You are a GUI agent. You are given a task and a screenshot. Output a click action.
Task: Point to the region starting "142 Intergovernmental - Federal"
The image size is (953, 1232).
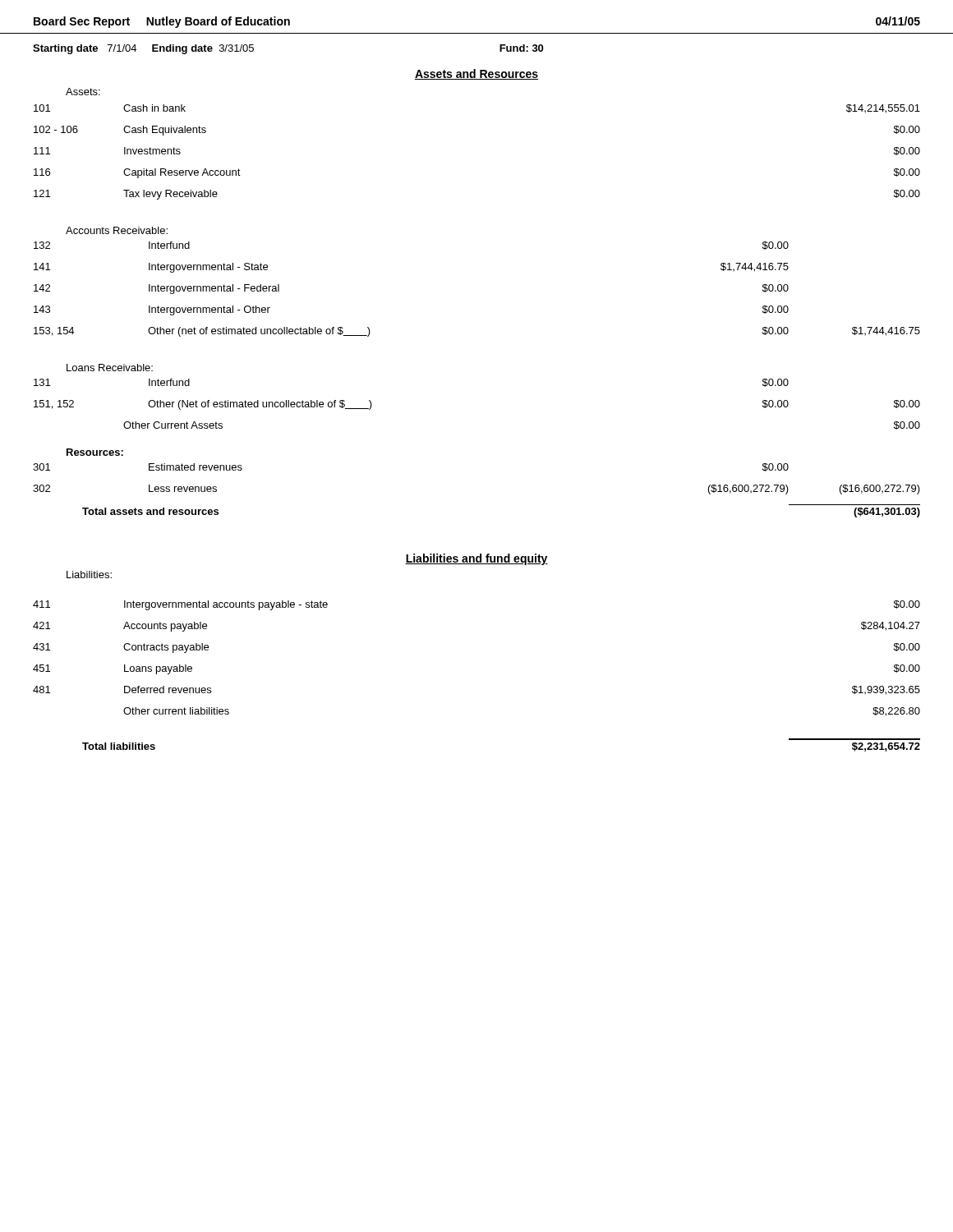(39, 290)
